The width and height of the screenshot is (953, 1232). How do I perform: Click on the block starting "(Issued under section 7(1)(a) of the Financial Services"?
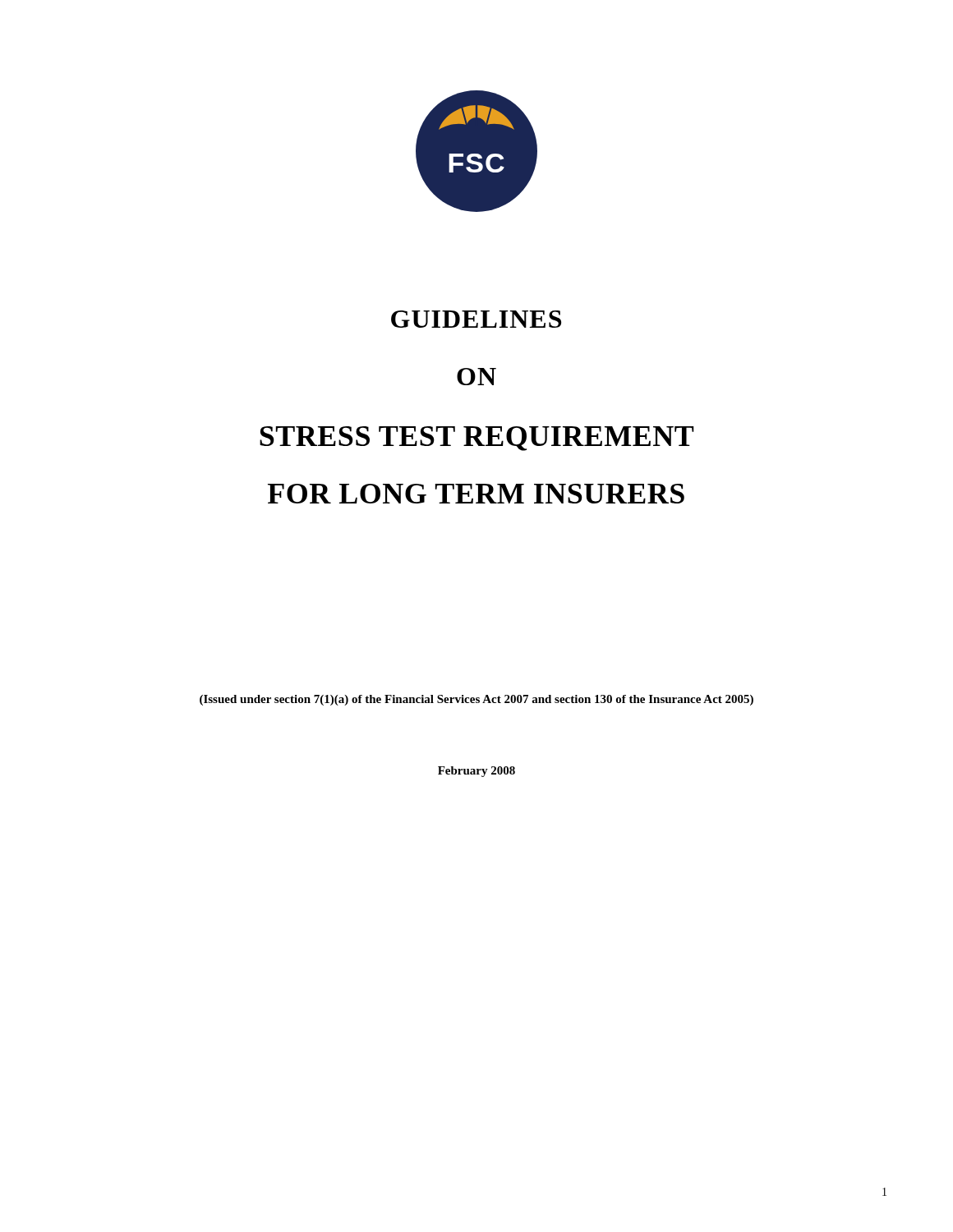coord(476,699)
